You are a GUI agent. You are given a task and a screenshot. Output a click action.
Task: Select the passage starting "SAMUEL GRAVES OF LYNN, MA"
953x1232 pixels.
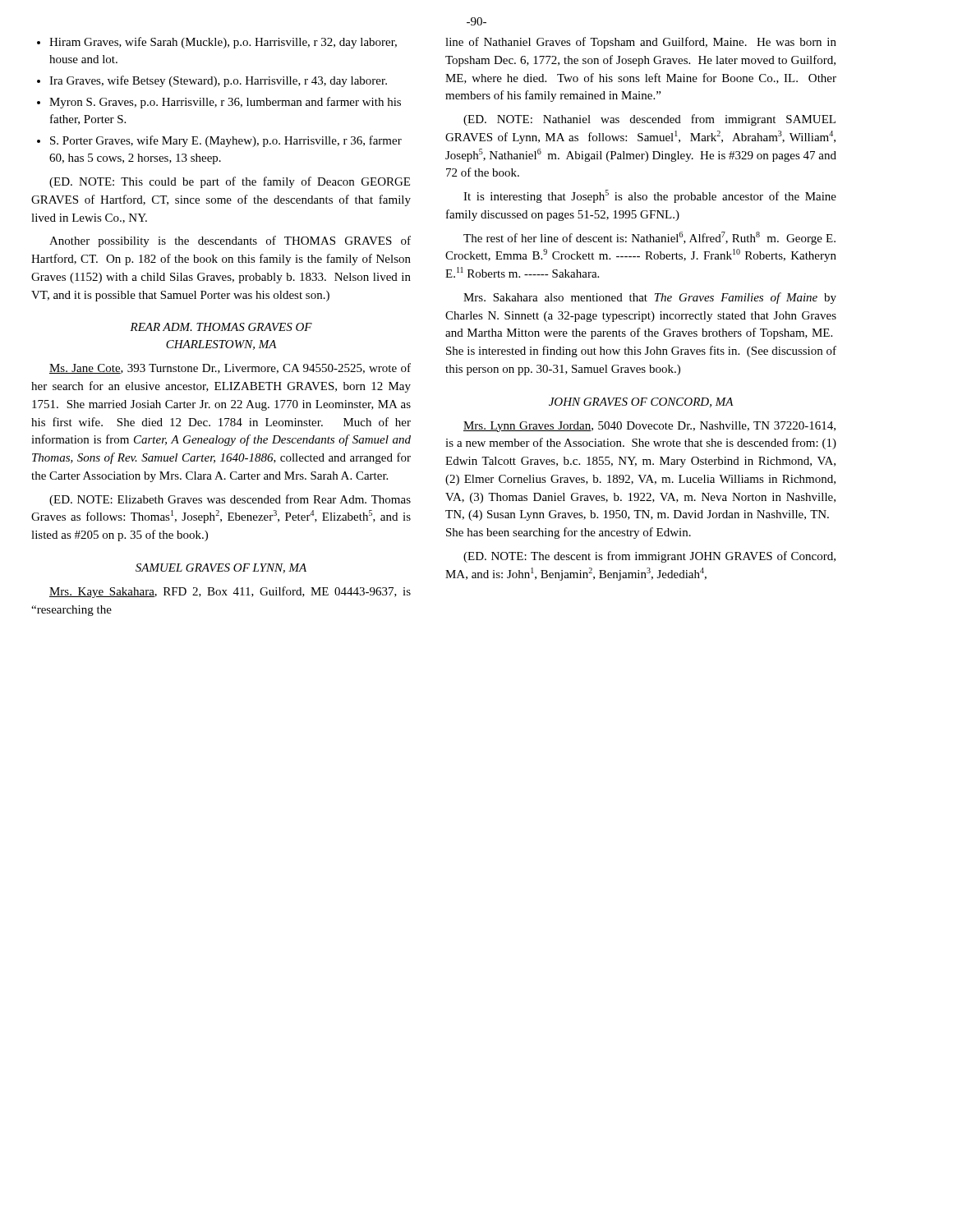pos(221,567)
